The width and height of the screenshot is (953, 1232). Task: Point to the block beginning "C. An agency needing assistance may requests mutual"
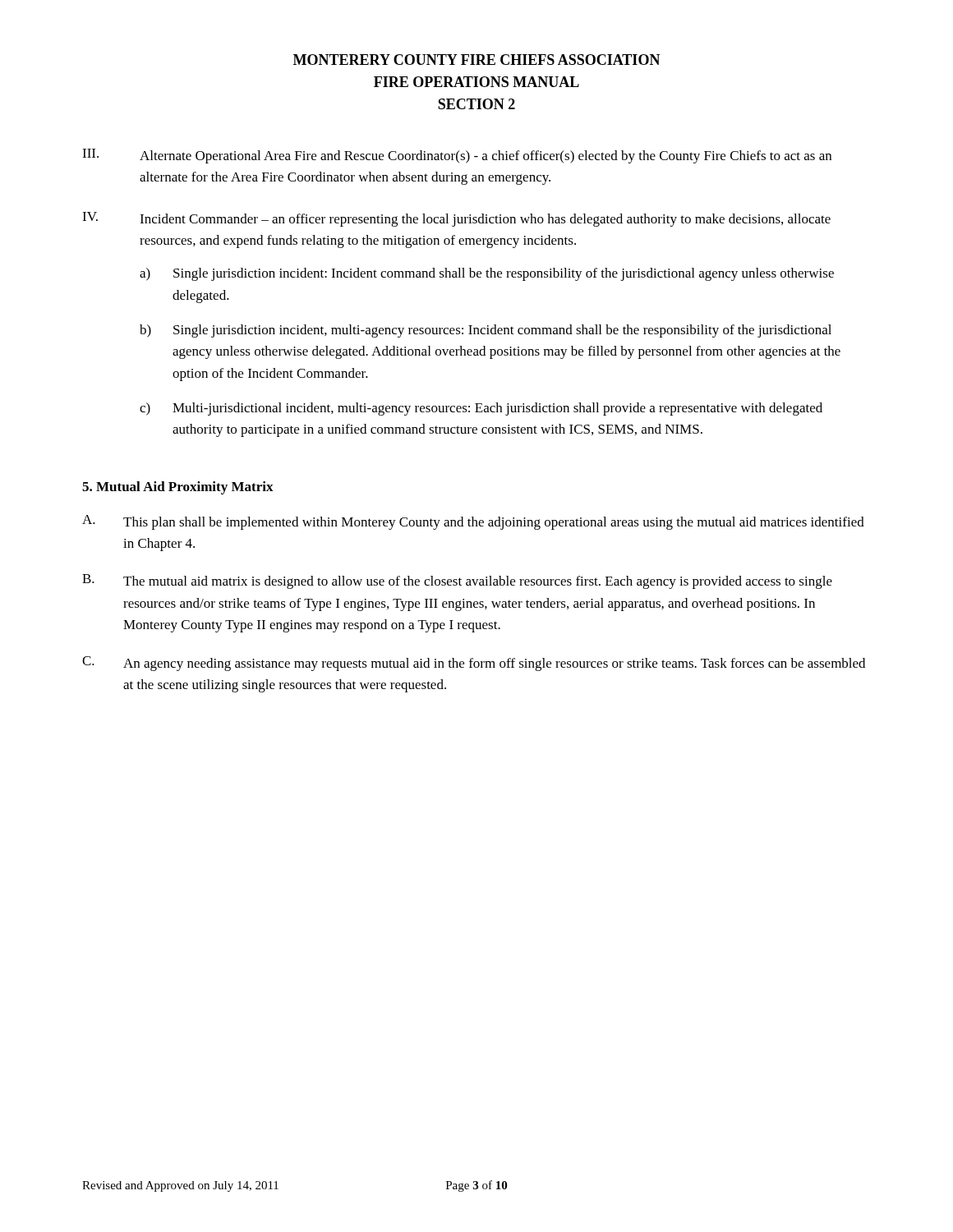pyautogui.click(x=476, y=674)
